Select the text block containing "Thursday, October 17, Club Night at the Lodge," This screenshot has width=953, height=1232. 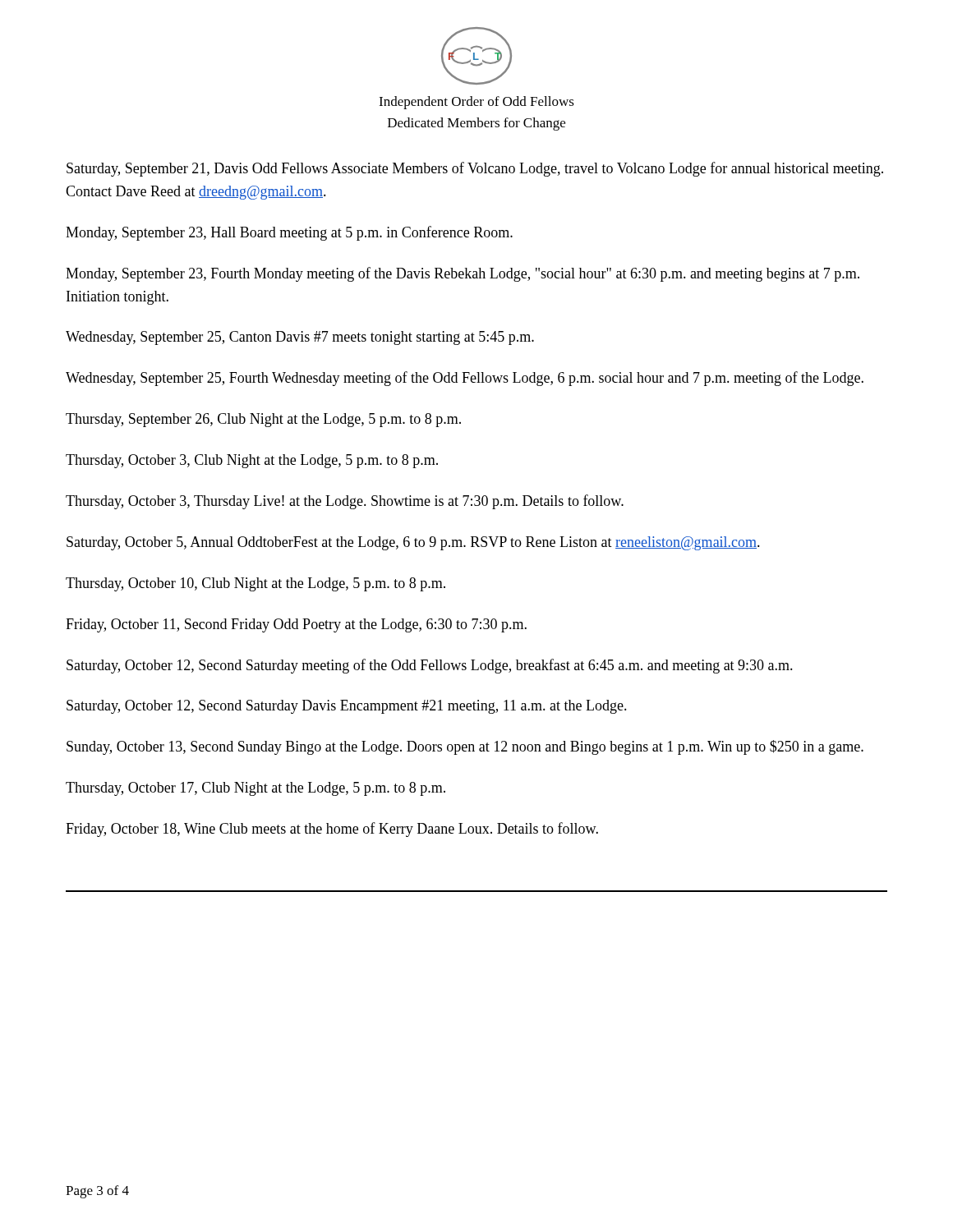click(256, 788)
